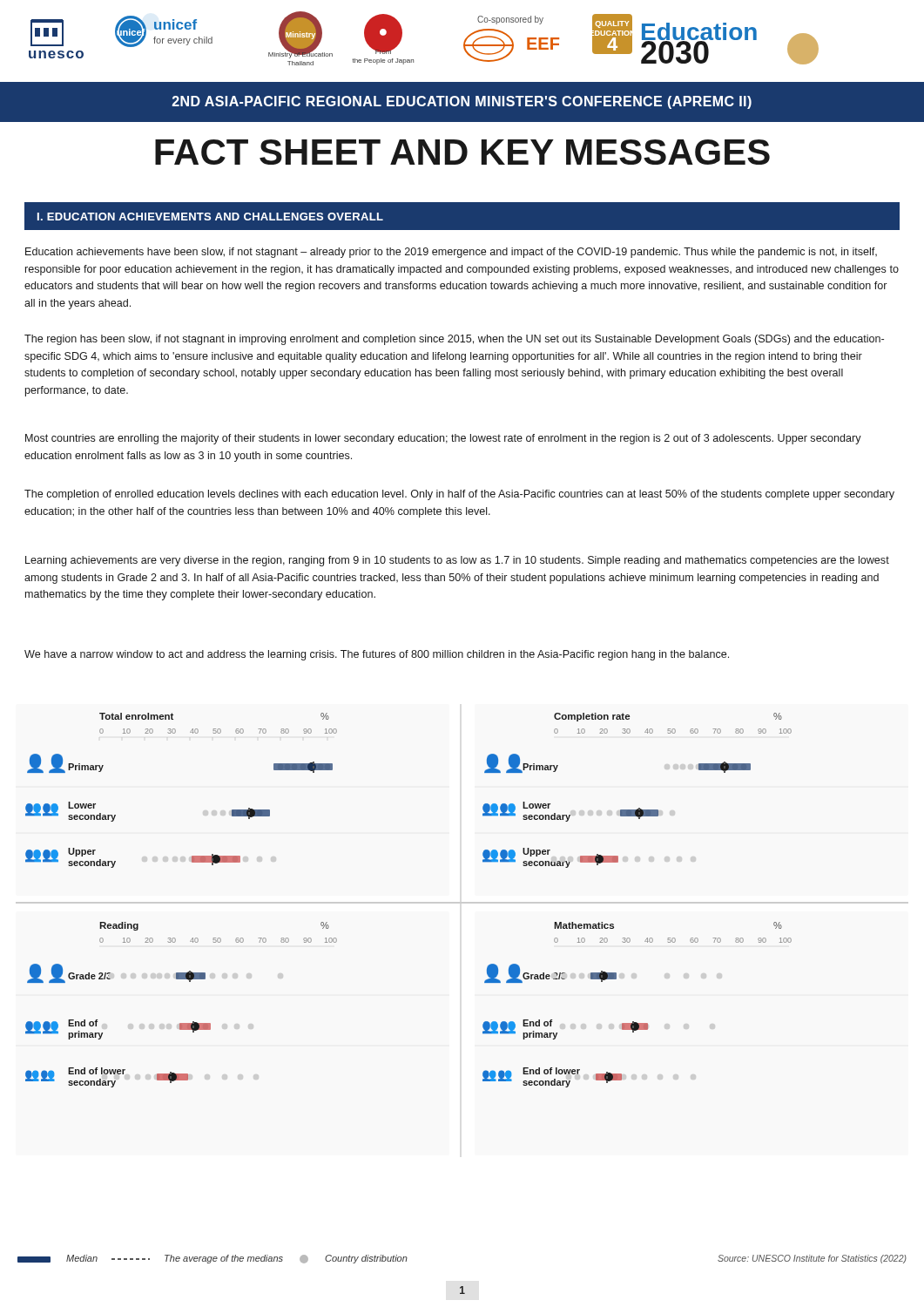924x1307 pixels.
Task: Locate the section header that reads "I. EDUCATION ACHIEVEMENTS AND"
Action: point(210,216)
